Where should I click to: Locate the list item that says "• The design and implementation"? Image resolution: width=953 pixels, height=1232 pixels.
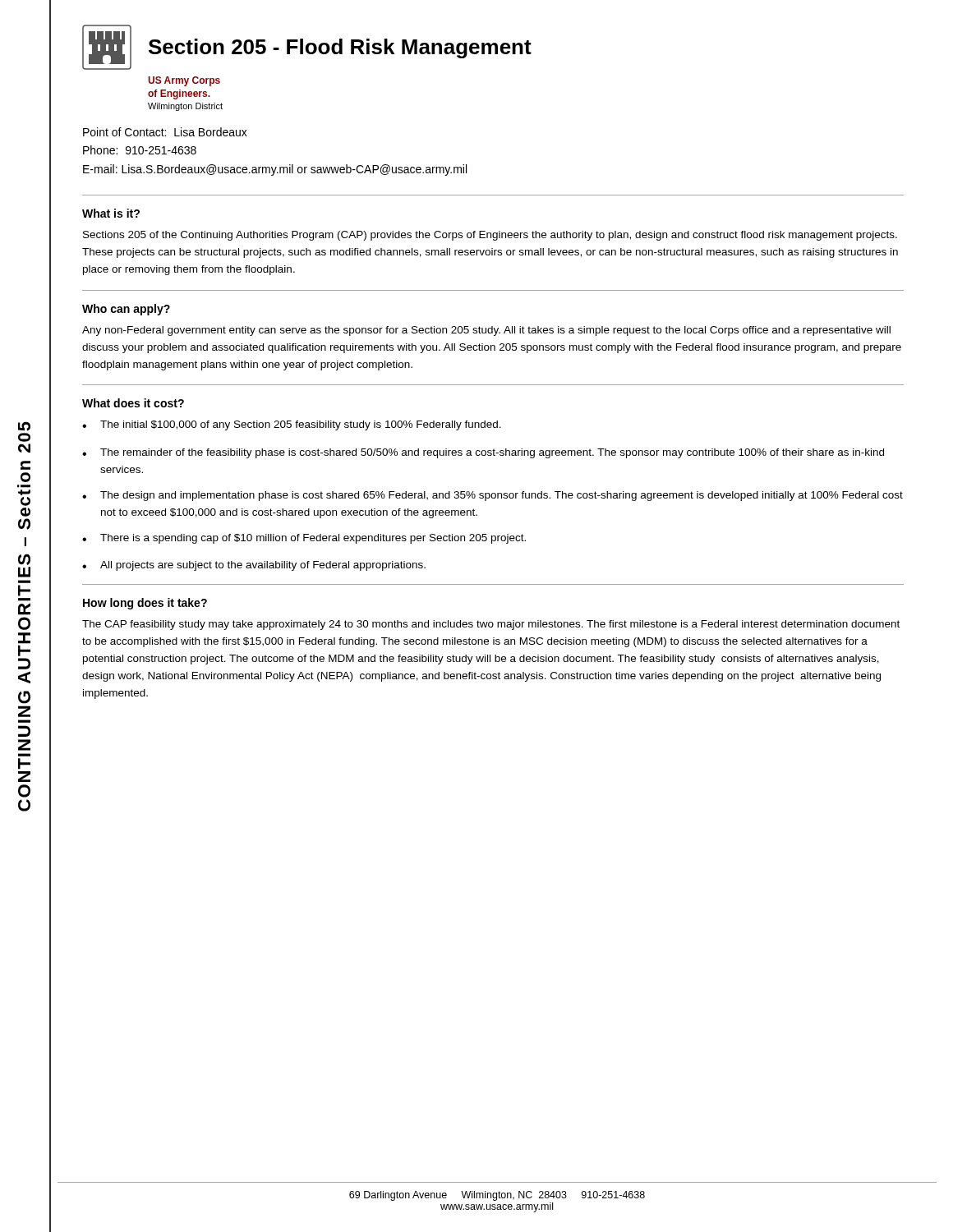493,504
